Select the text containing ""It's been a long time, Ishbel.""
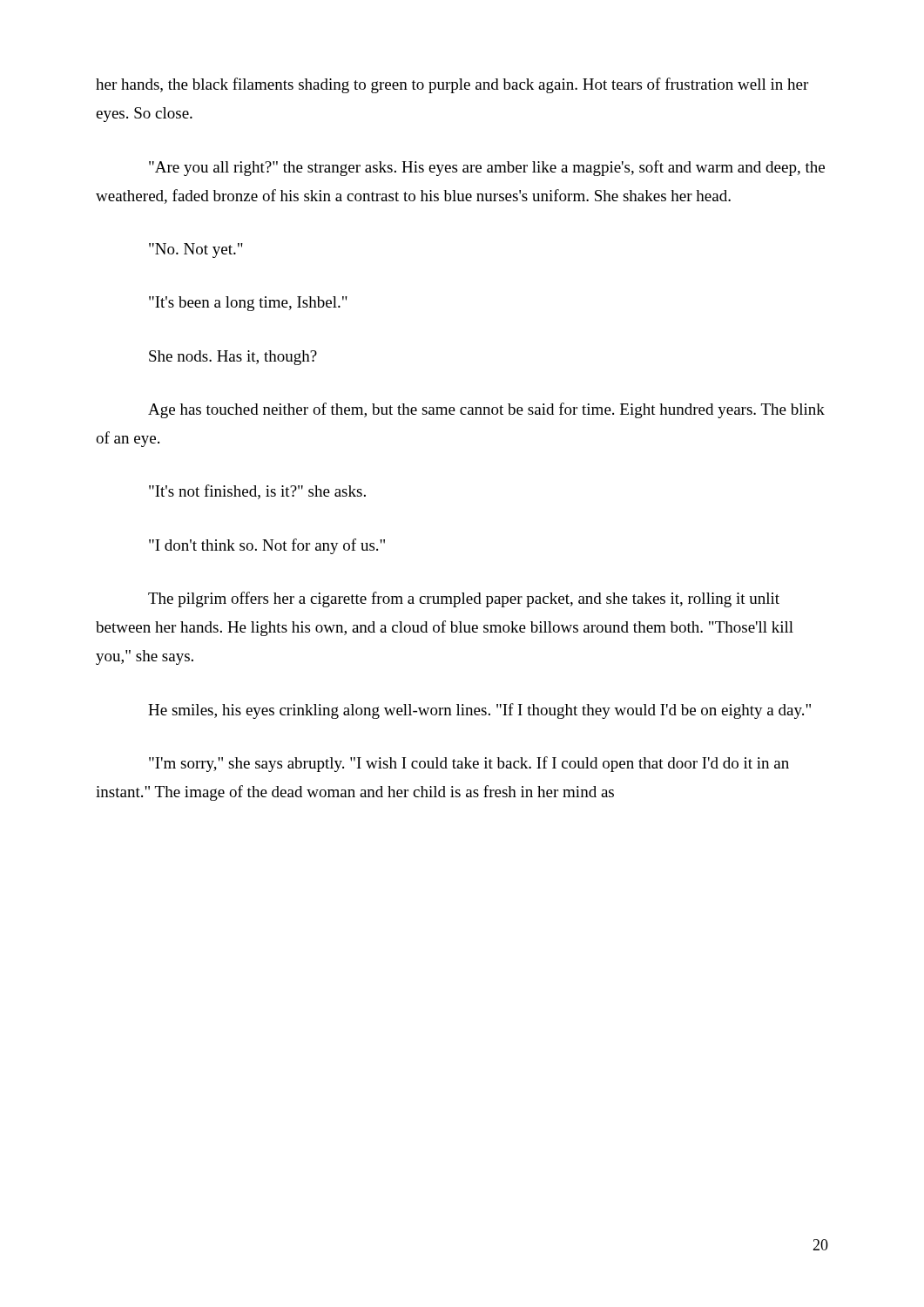Viewport: 924px width, 1307px height. pos(248,304)
